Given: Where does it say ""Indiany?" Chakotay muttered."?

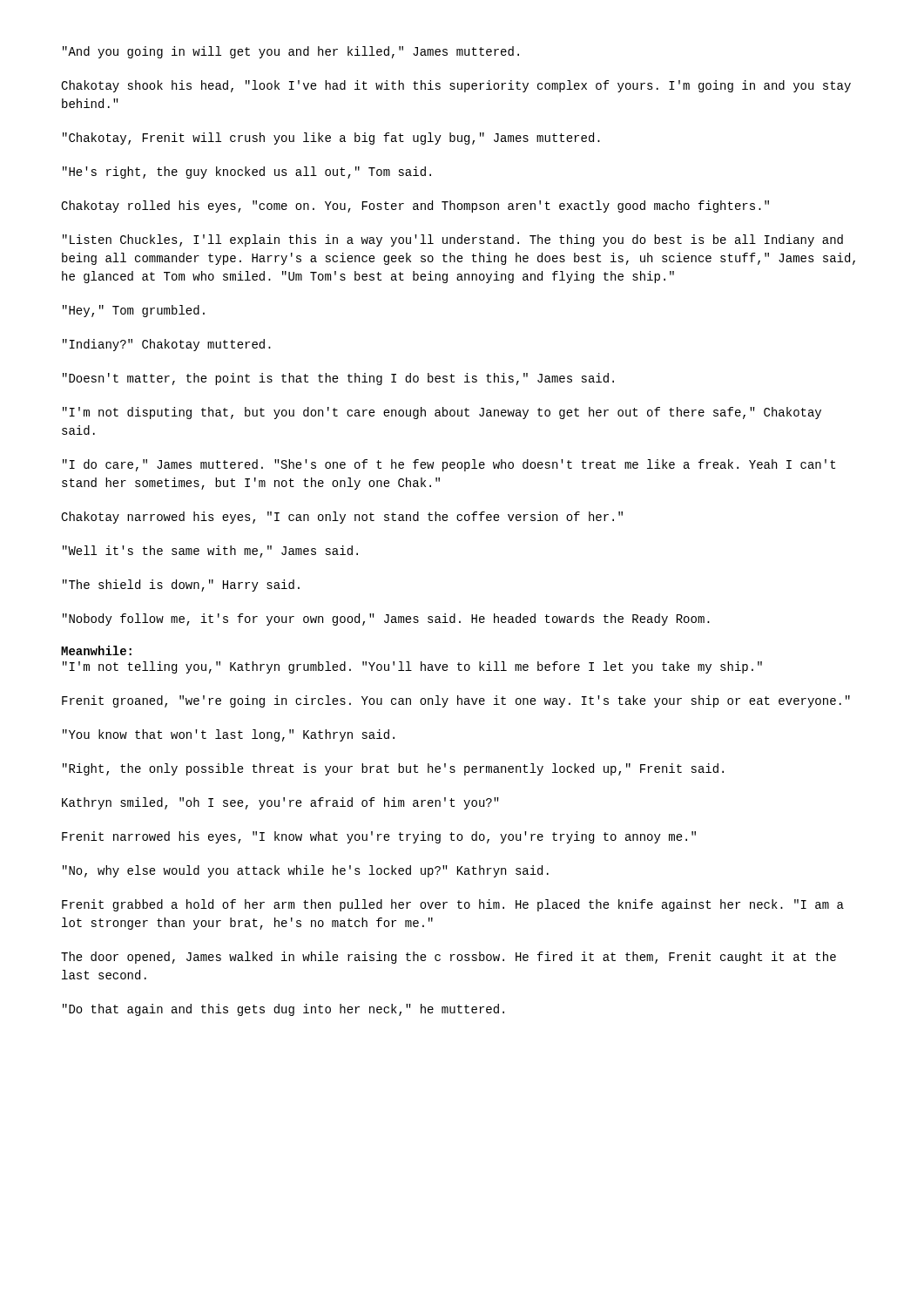Looking at the screenshot, I should point(167,345).
